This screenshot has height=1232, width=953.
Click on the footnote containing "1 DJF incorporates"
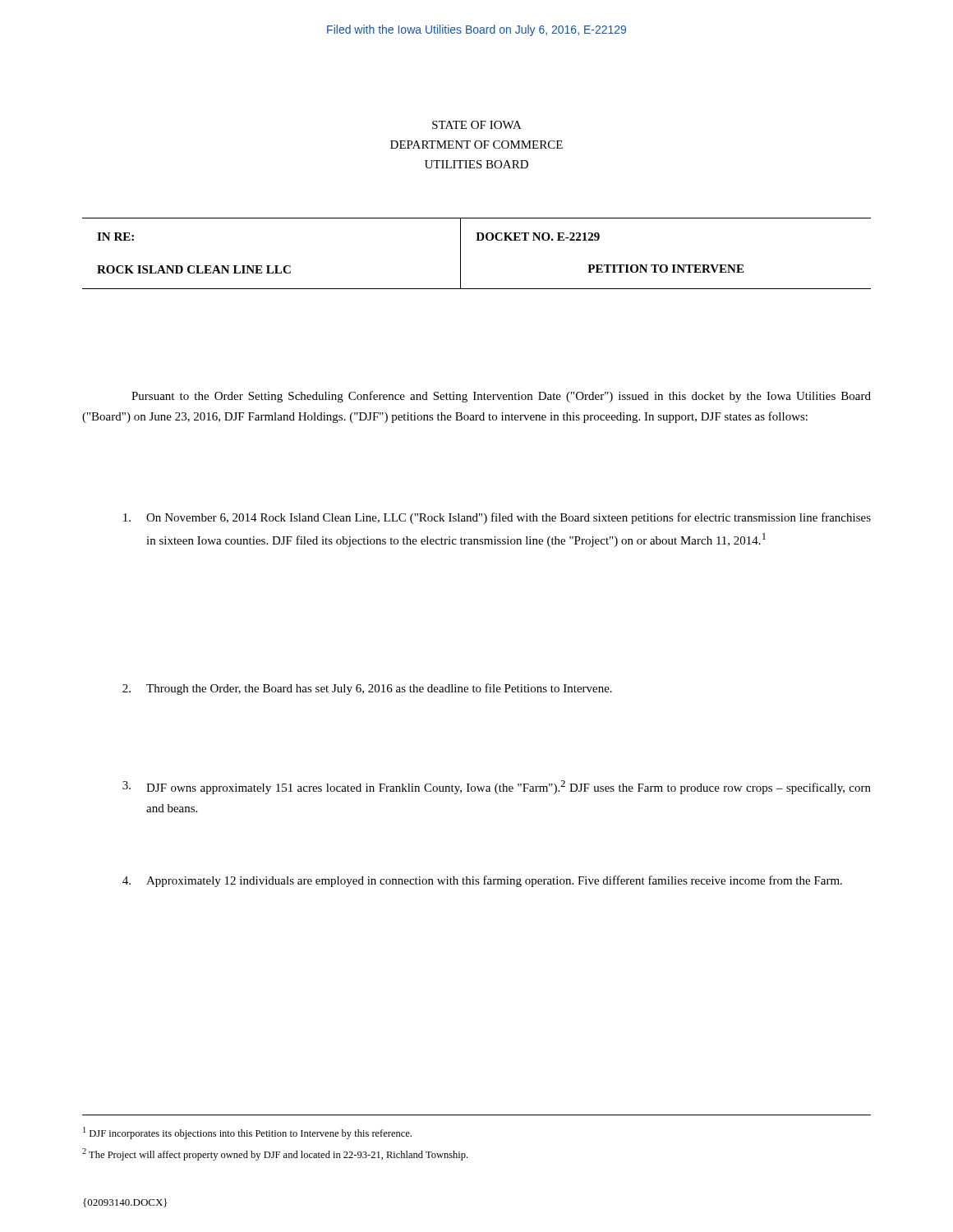(x=247, y=1133)
